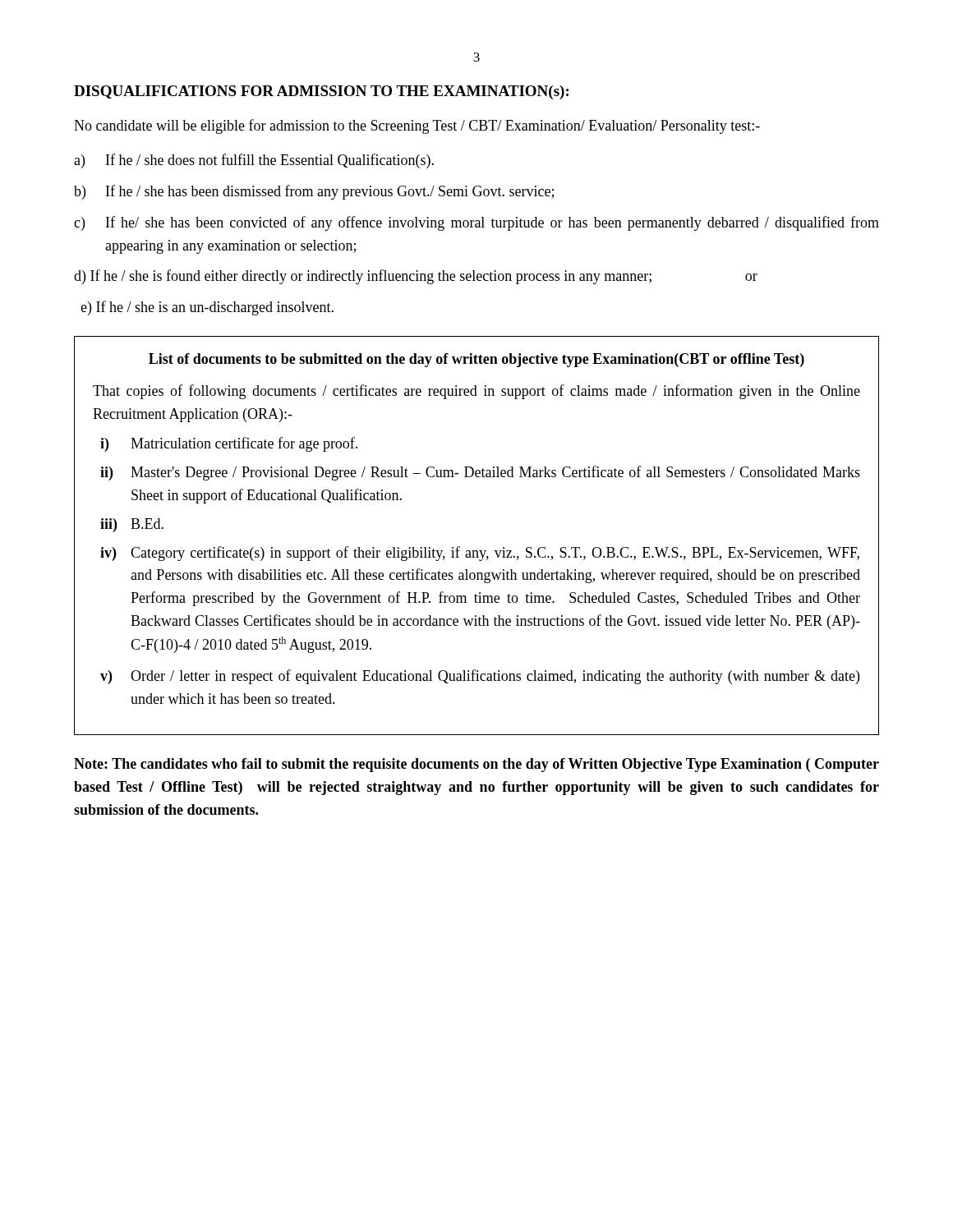Locate the list item containing "iii) B.Ed."
This screenshot has width=953, height=1232.
(x=132, y=525)
